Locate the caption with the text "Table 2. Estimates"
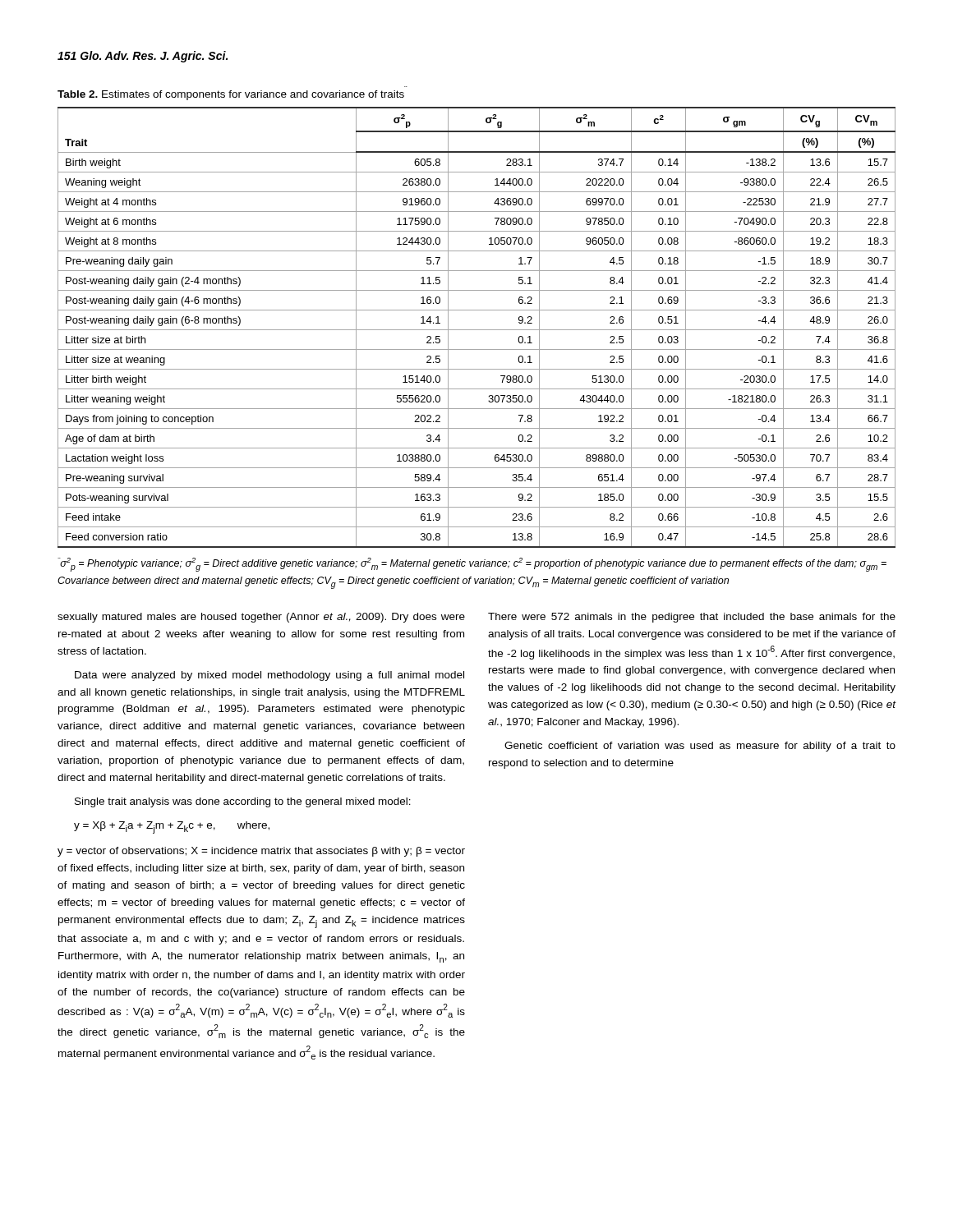The image size is (953, 1232). tap(232, 93)
